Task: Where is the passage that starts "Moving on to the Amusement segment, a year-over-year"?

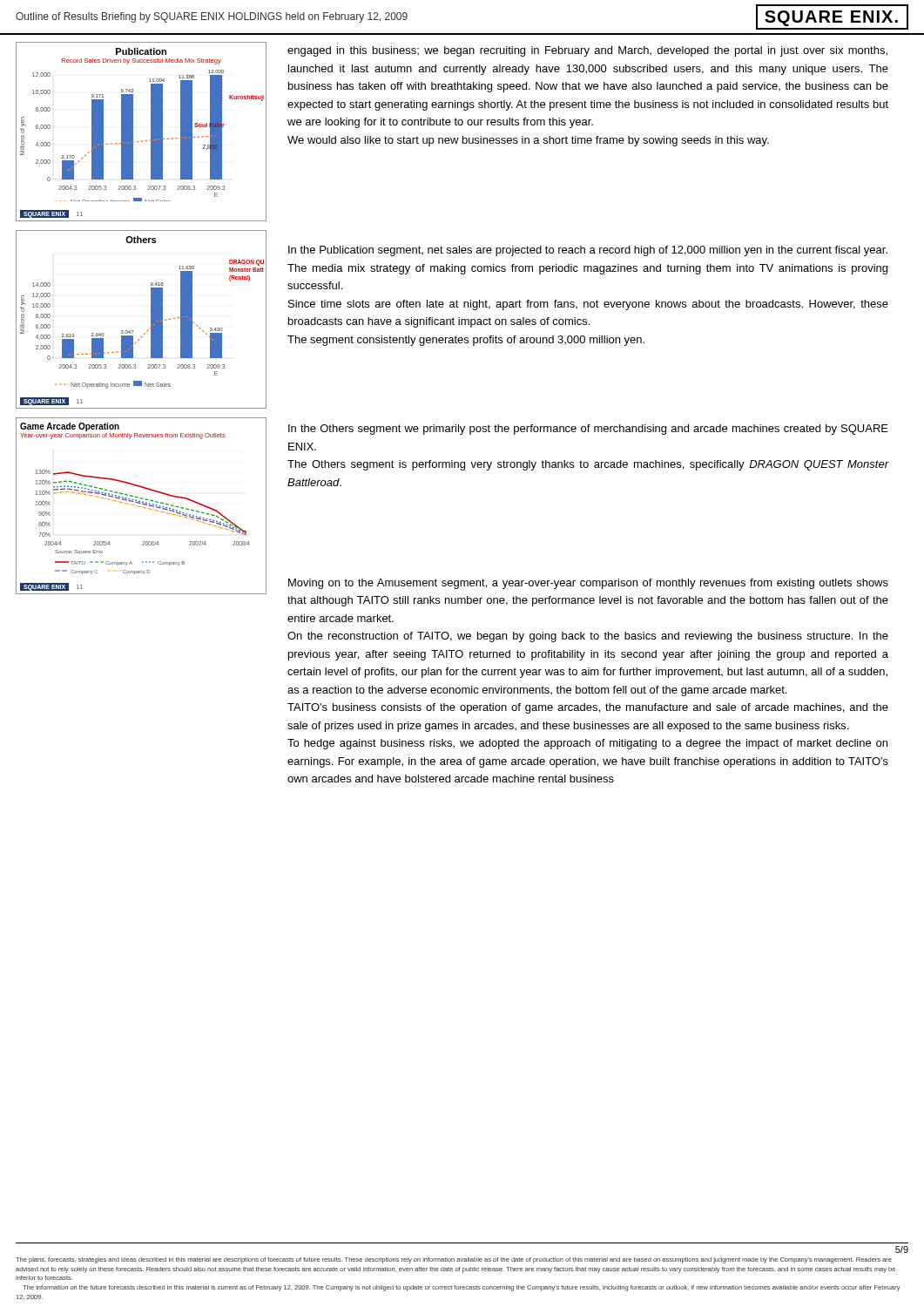Action: [588, 680]
